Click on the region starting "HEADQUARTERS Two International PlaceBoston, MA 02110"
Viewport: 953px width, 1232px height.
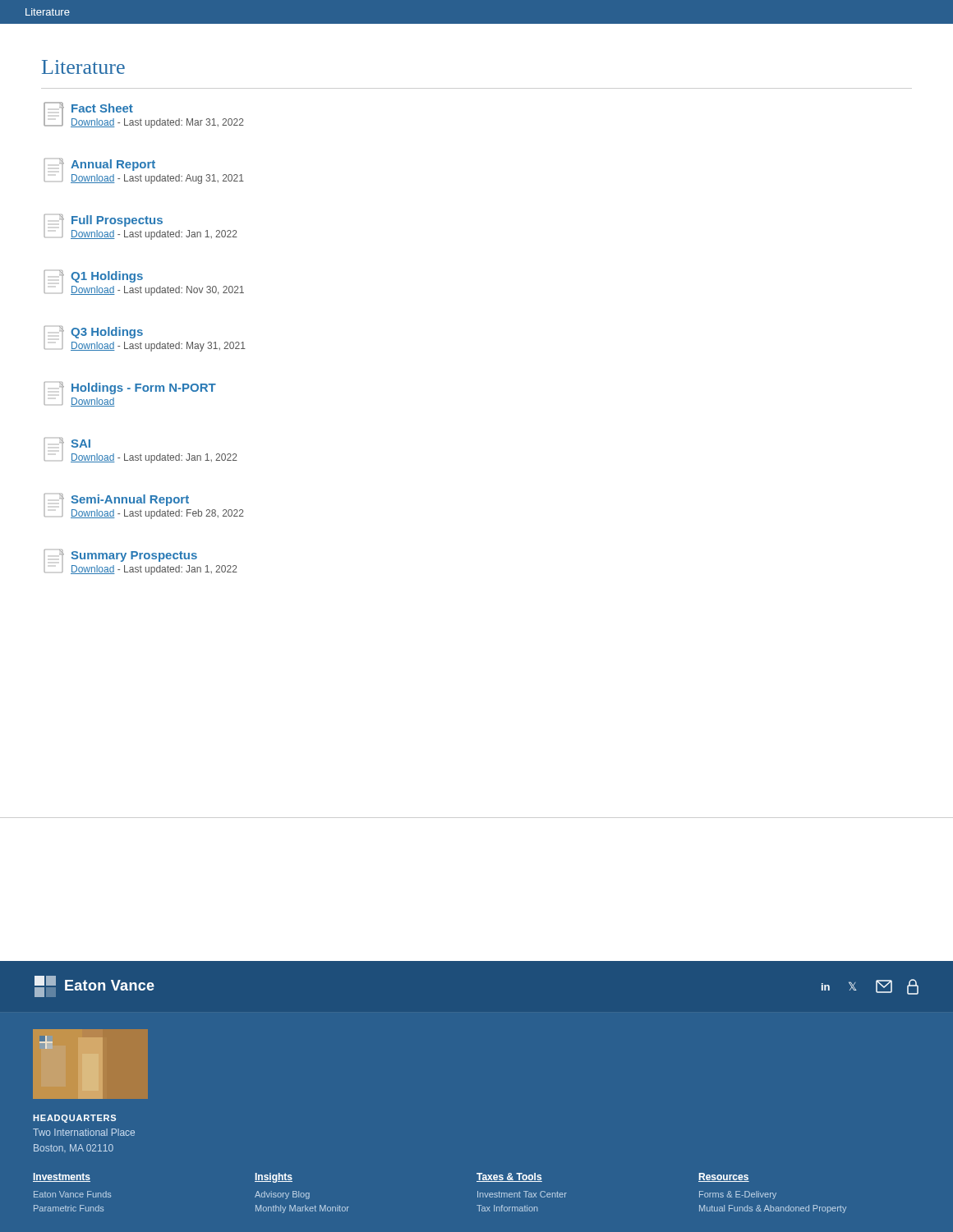(x=74, y=1119)
